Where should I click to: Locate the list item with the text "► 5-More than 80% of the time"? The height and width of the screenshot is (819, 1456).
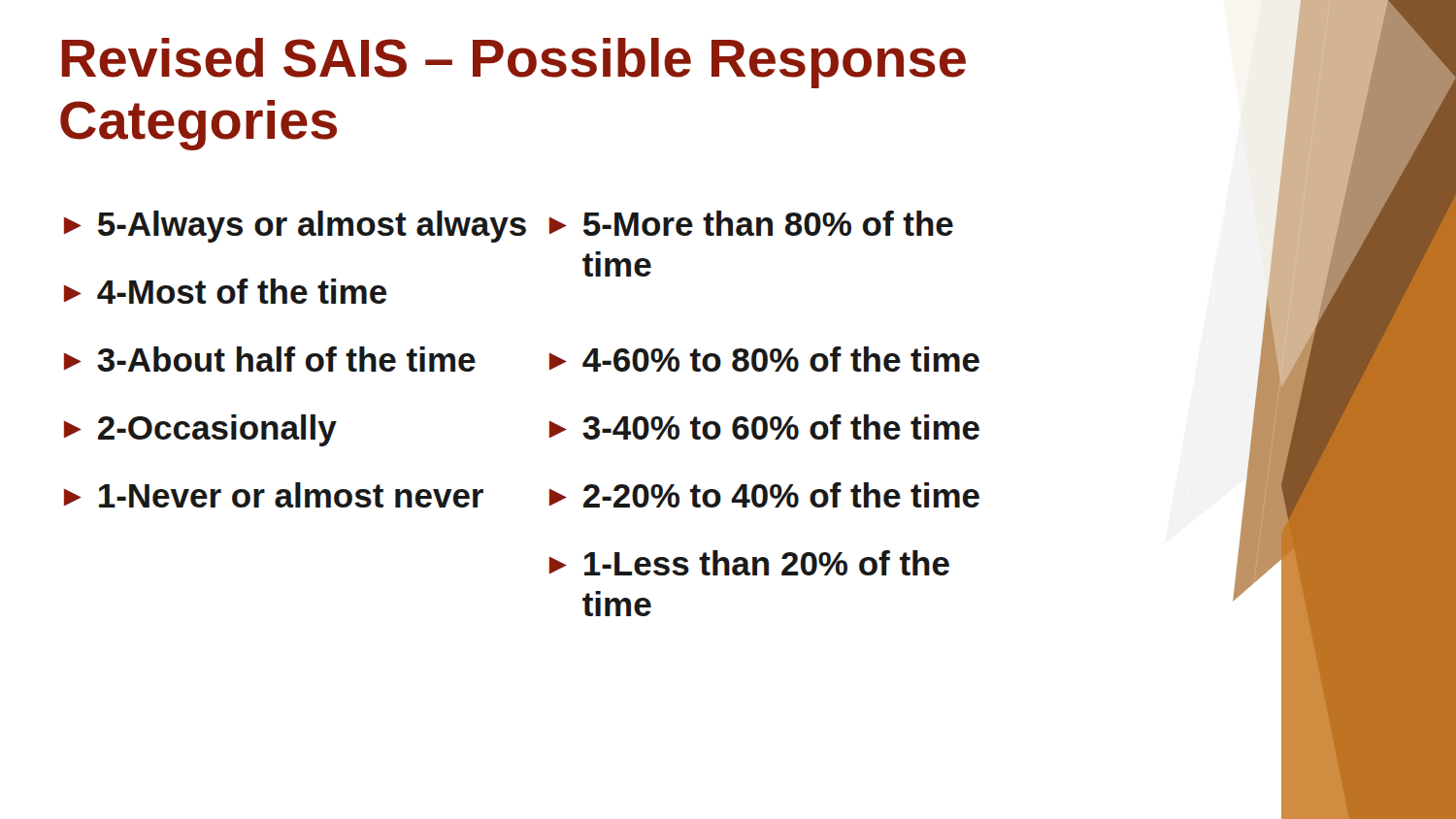[776, 245]
